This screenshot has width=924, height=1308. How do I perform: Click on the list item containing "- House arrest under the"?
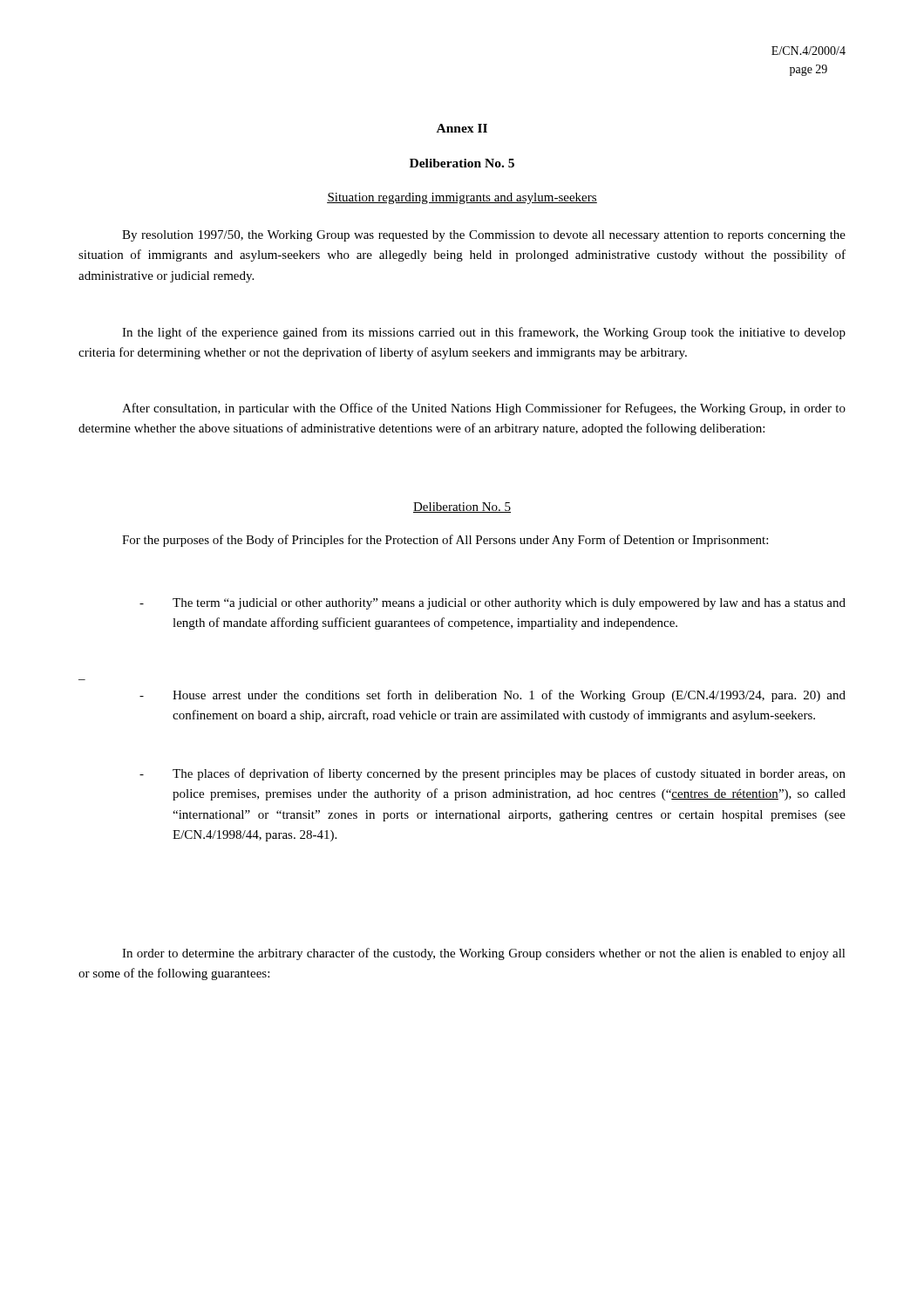click(462, 706)
